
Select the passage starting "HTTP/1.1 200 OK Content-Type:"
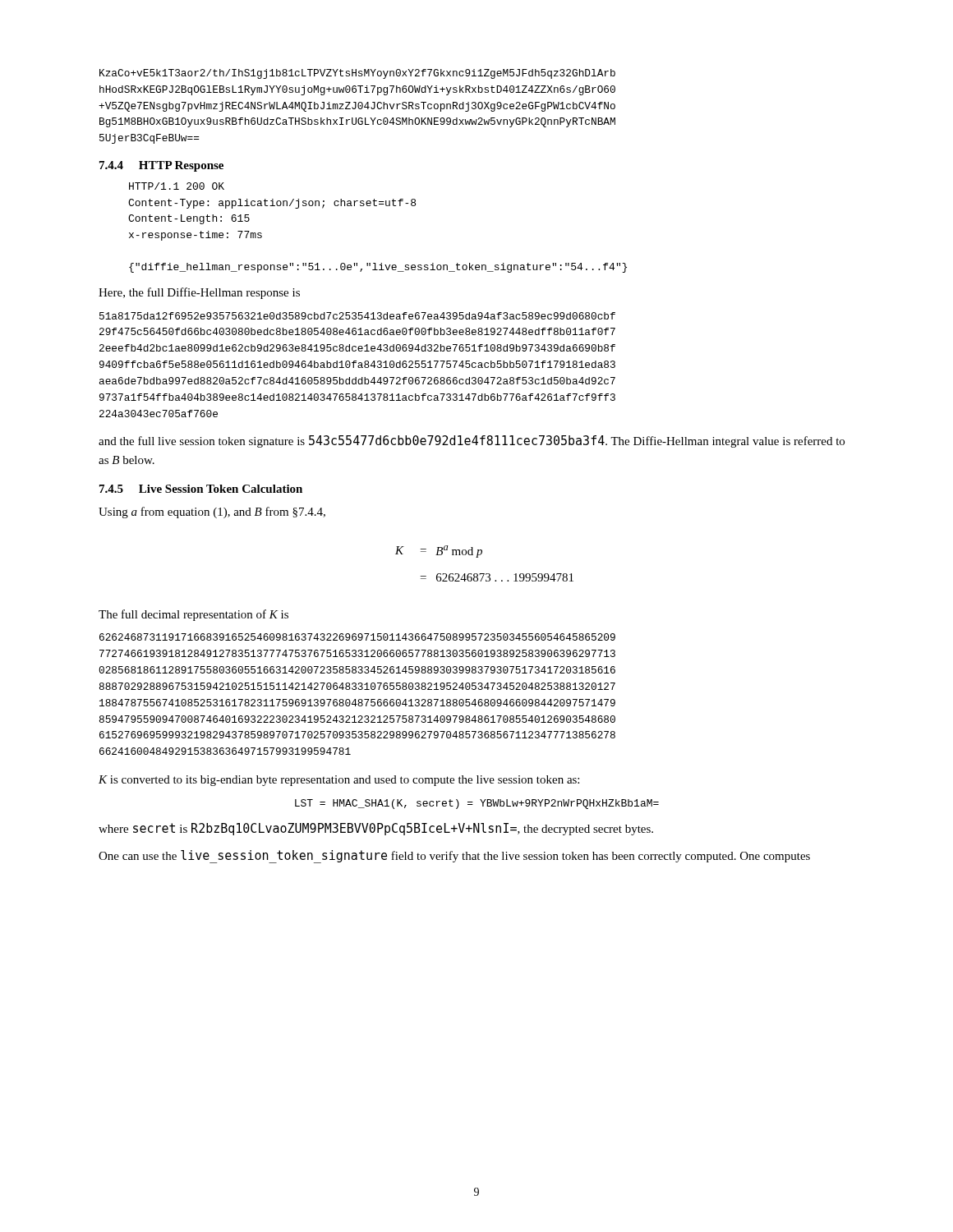[177, 186]
